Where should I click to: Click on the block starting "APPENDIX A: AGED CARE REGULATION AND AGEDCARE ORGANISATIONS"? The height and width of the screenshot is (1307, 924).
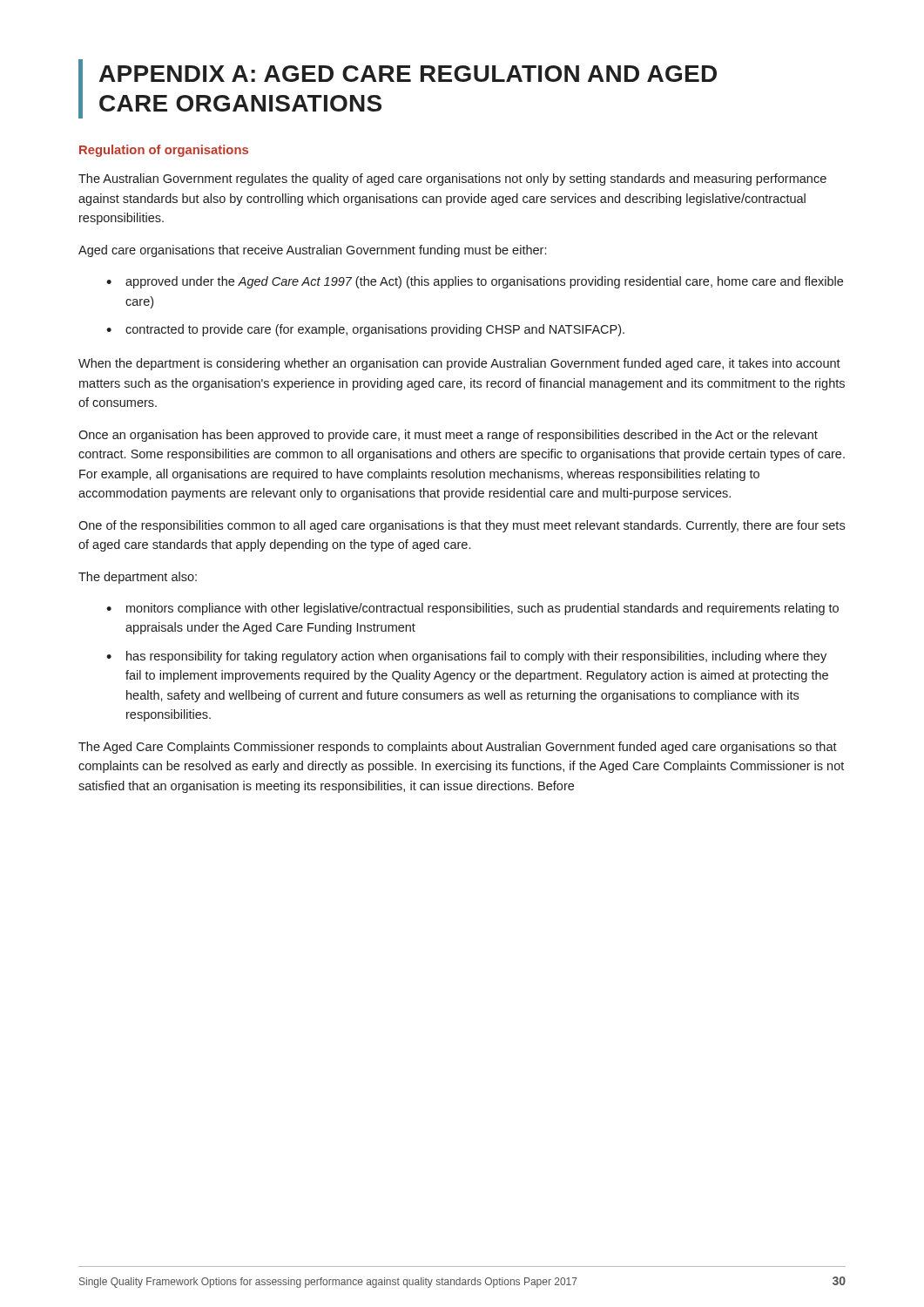pyautogui.click(x=398, y=89)
